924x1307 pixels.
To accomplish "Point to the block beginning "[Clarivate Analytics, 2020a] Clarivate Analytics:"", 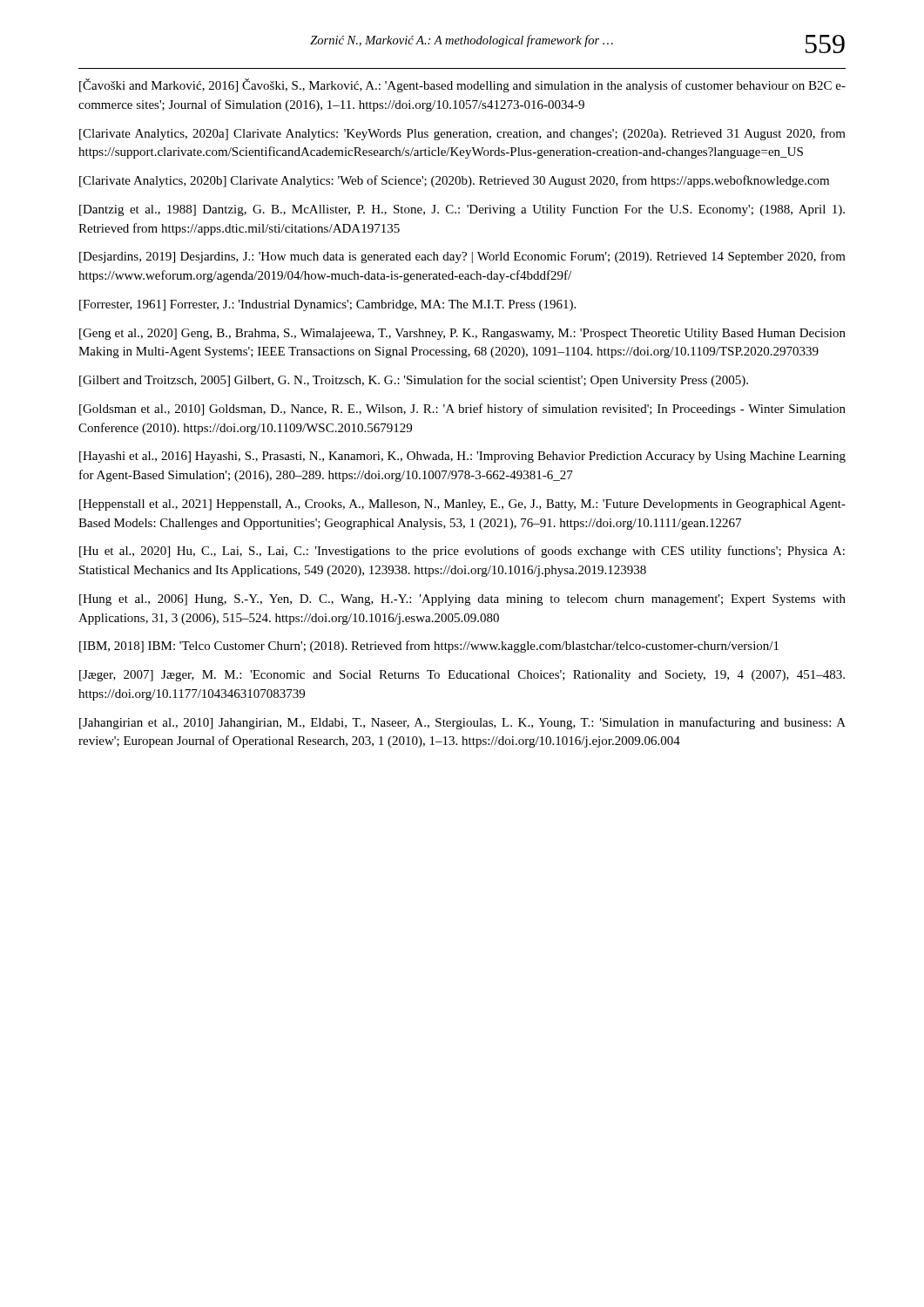I will pyautogui.click(x=462, y=142).
